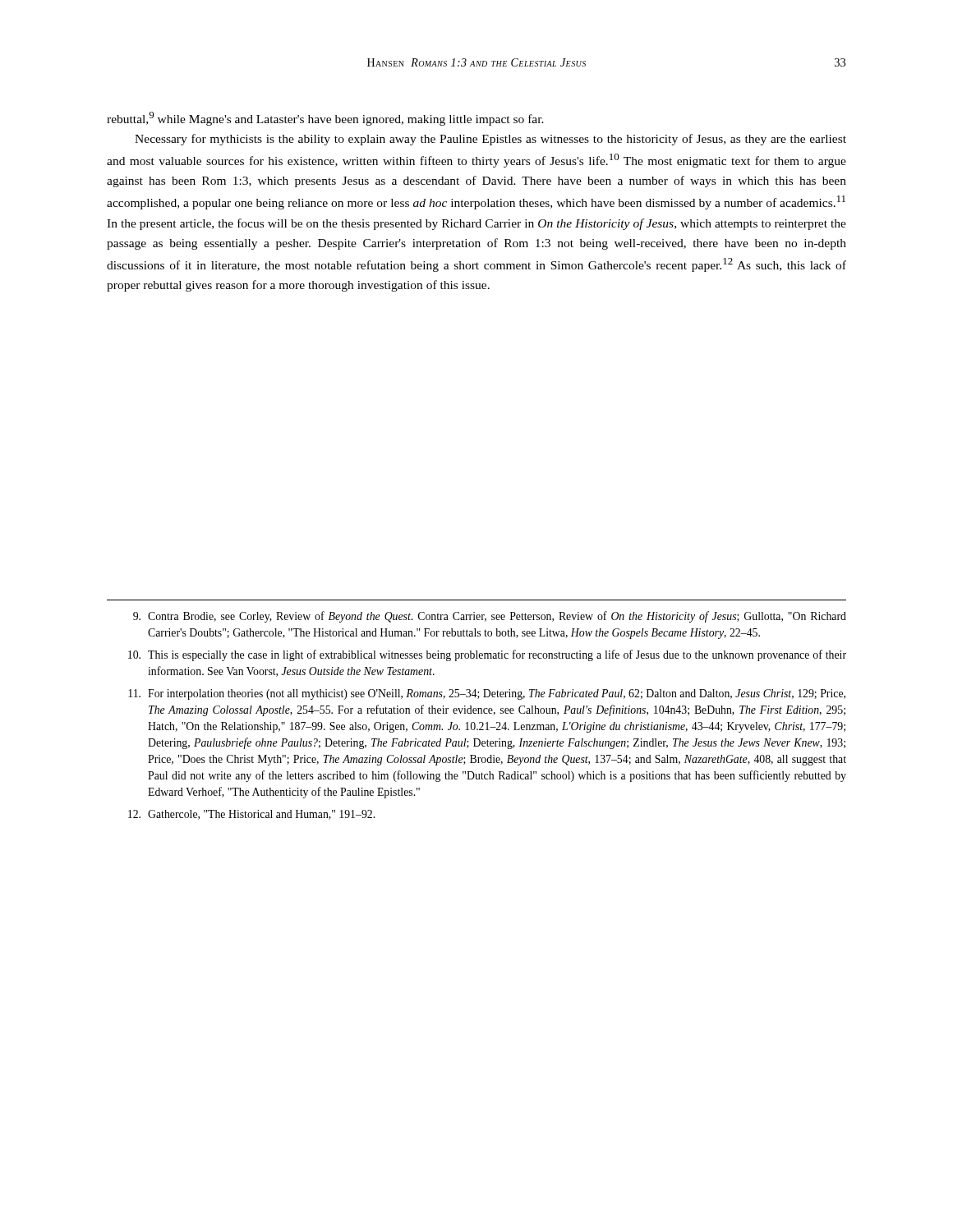The image size is (953, 1232).
Task: Find the passage starting "Gathercole, "The Historical and Human," 191–92."
Action: tap(251, 815)
